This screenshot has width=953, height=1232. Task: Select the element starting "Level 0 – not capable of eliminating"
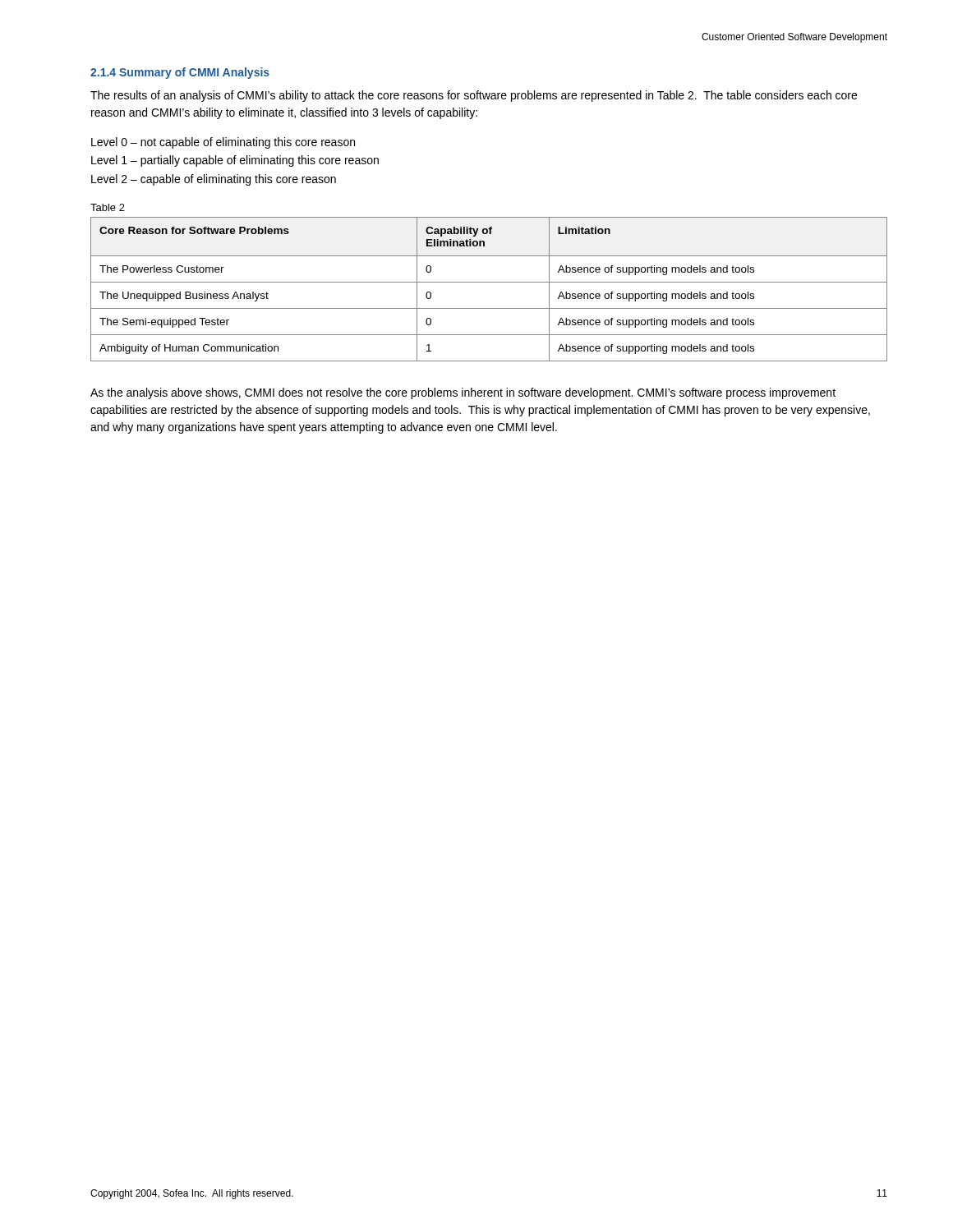click(223, 142)
